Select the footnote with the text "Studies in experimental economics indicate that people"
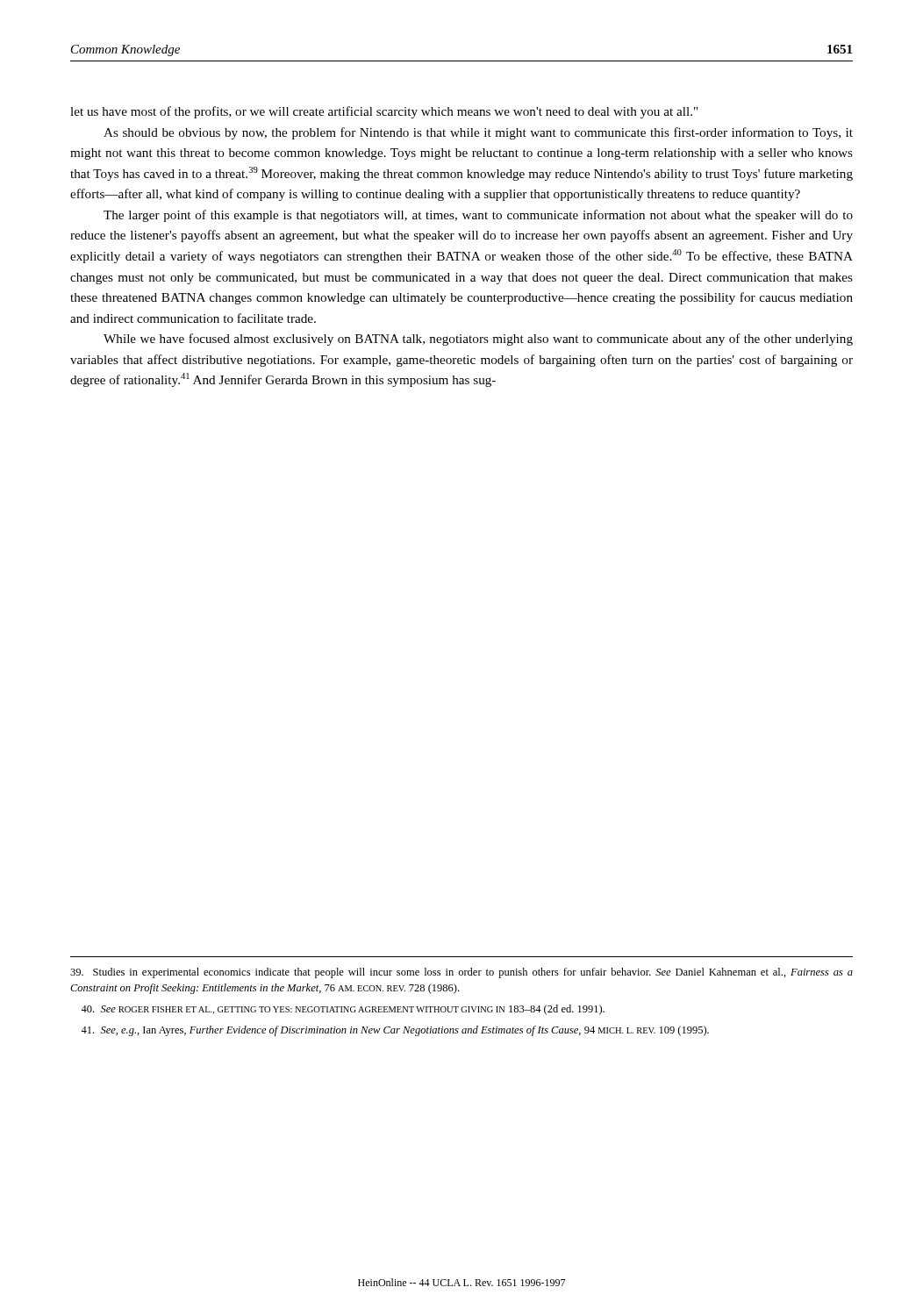Image resolution: width=923 pixels, height=1316 pixels. 462,980
